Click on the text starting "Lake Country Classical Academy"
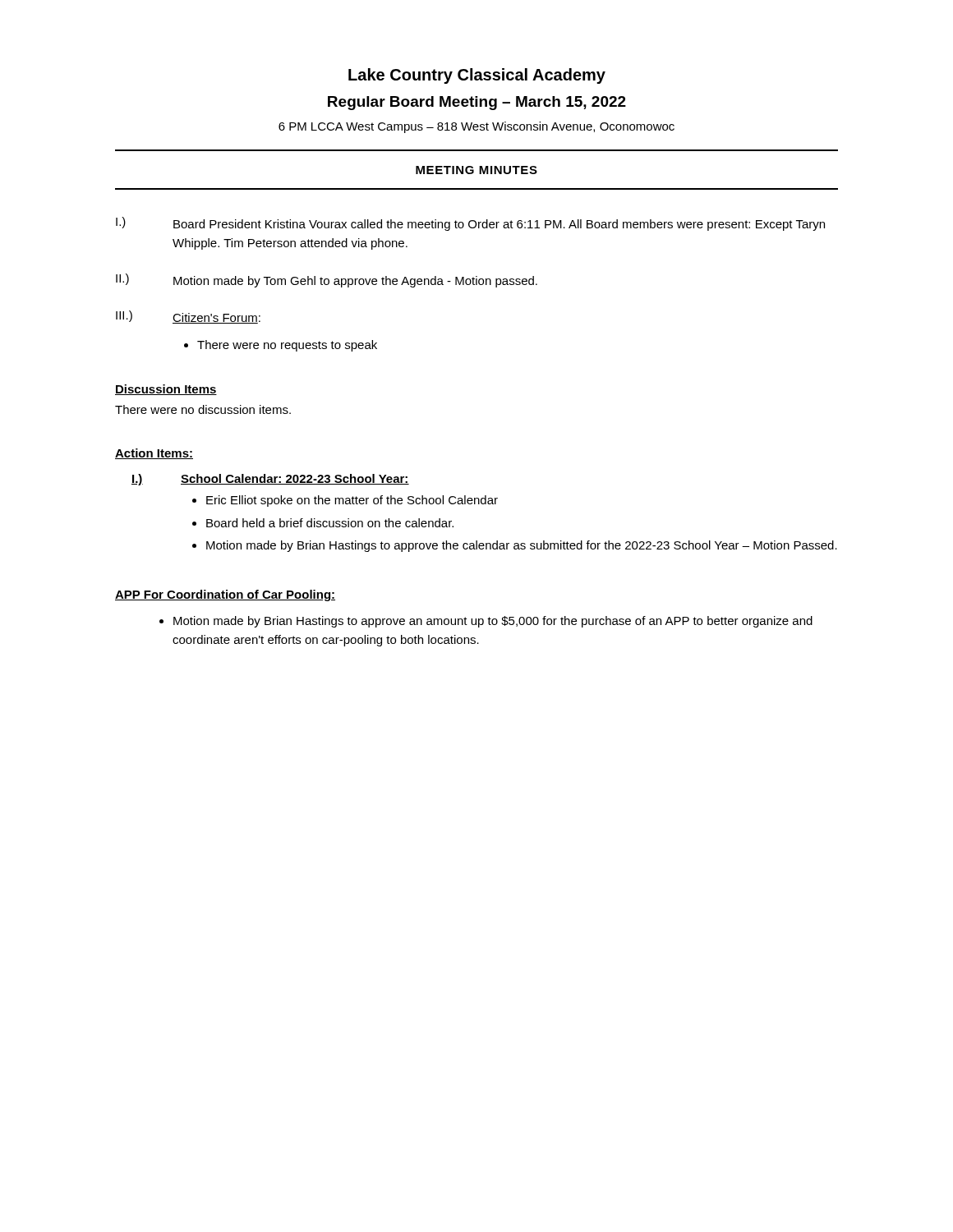The height and width of the screenshot is (1232, 953). pyautogui.click(x=476, y=75)
